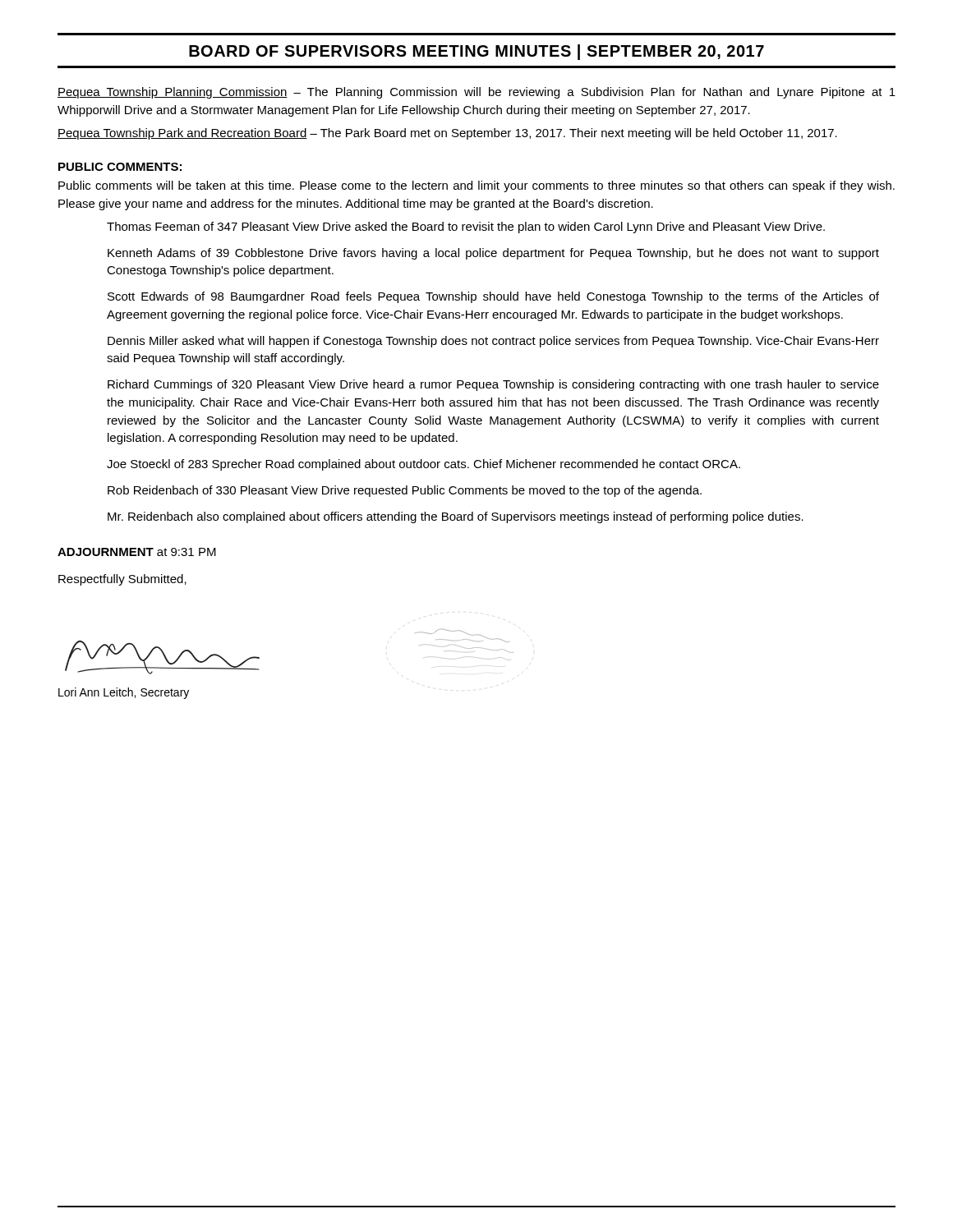Select the list item that reads "Joe Stoeckl of 283 Sprecher Road complained"
The width and height of the screenshot is (953, 1232).
pos(424,464)
